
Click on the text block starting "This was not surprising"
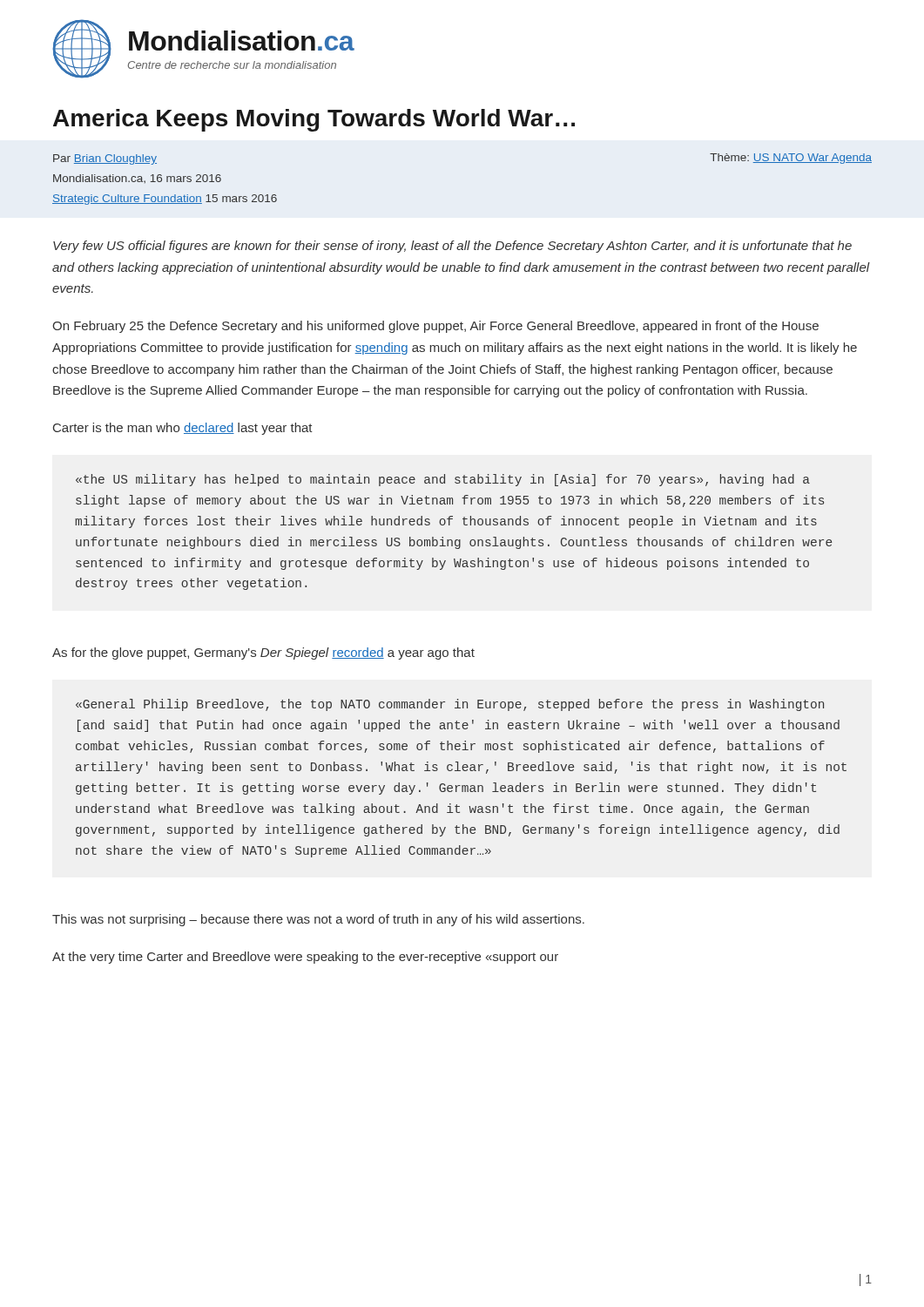[462, 920]
